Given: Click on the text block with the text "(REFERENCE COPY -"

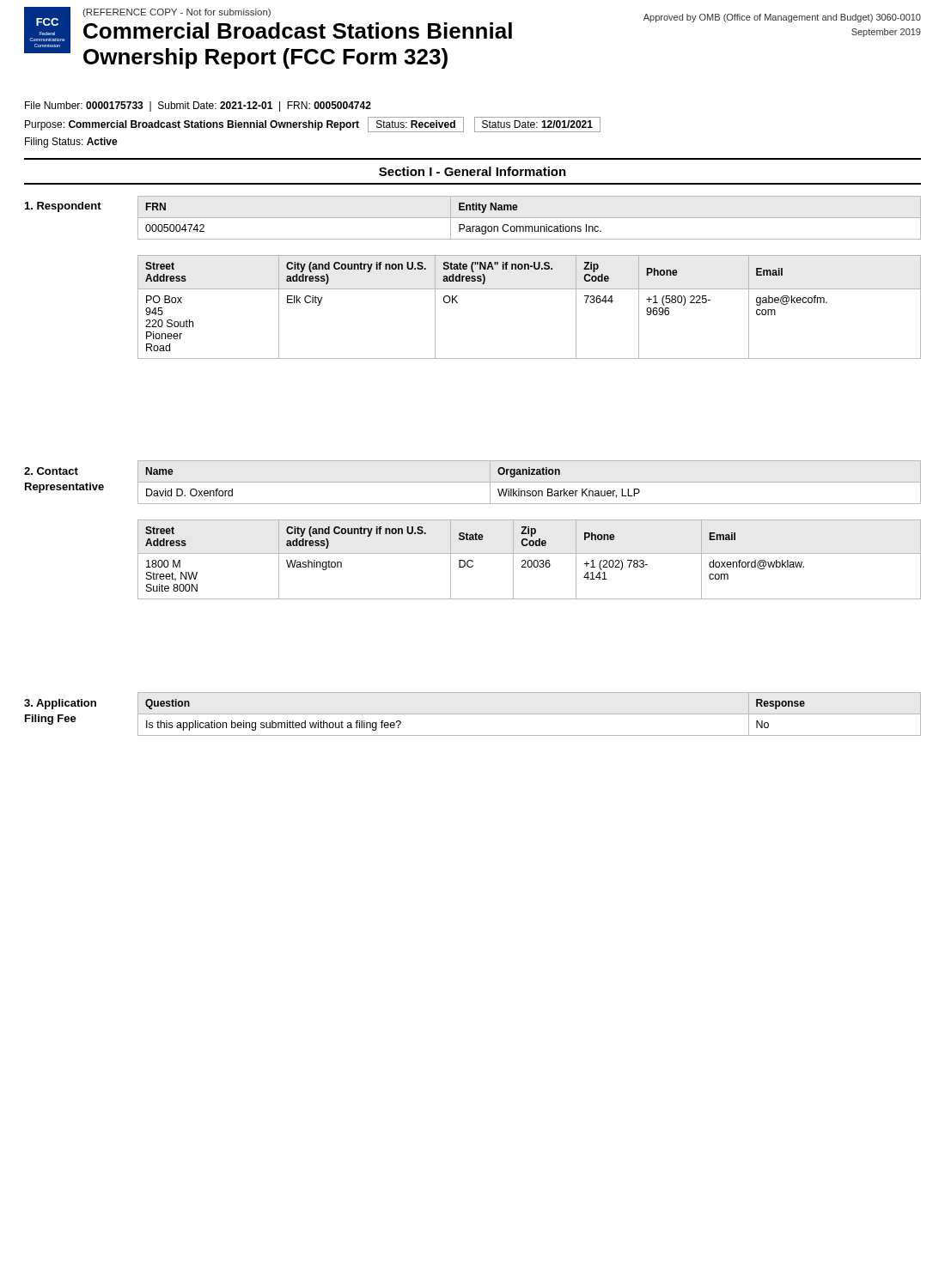Looking at the screenshot, I should (177, 12).
